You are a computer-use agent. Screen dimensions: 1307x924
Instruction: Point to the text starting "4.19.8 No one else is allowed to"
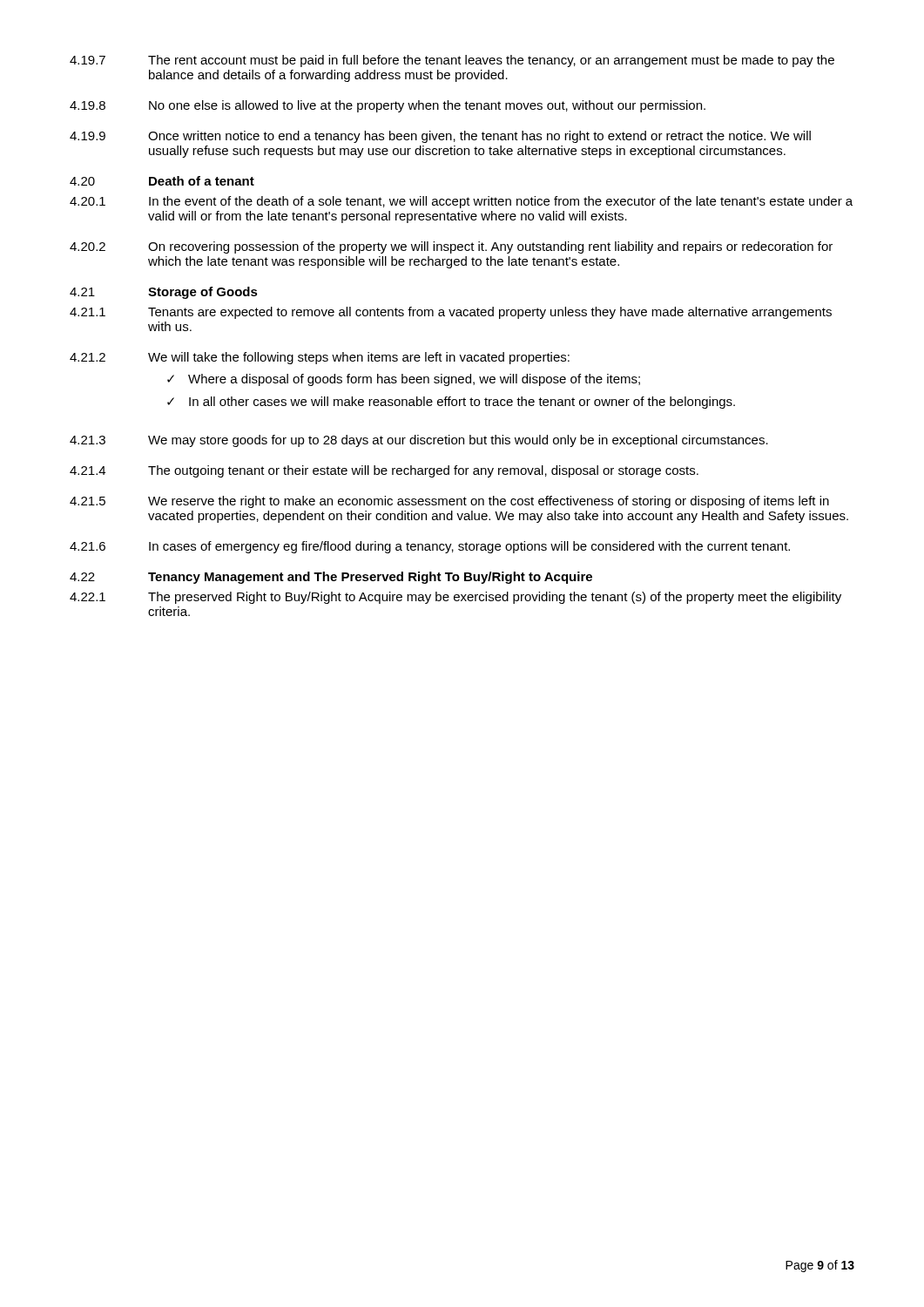pyautogui.click(x=462, y=105)
